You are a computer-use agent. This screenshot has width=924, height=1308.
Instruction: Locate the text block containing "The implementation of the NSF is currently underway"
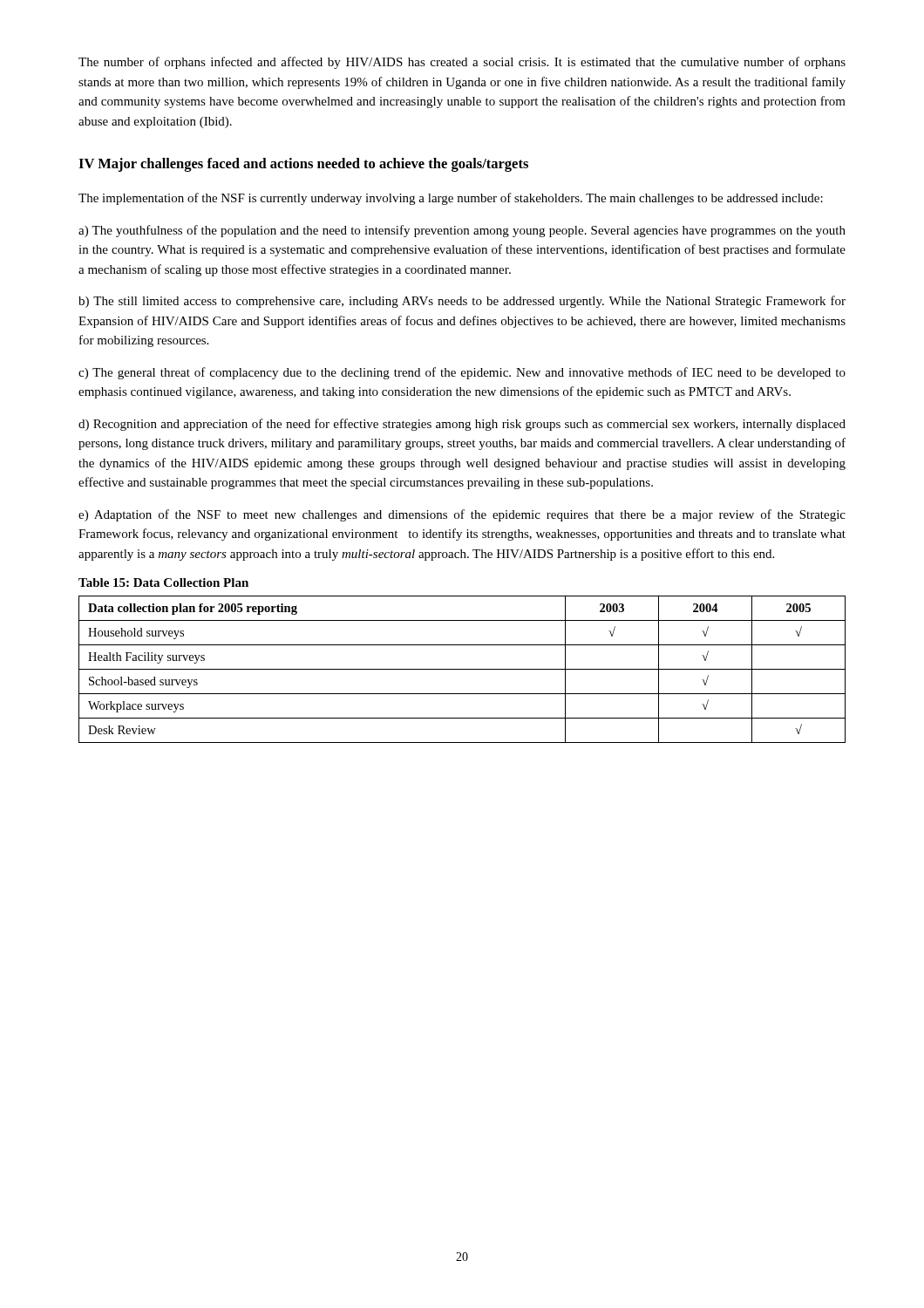451,198
